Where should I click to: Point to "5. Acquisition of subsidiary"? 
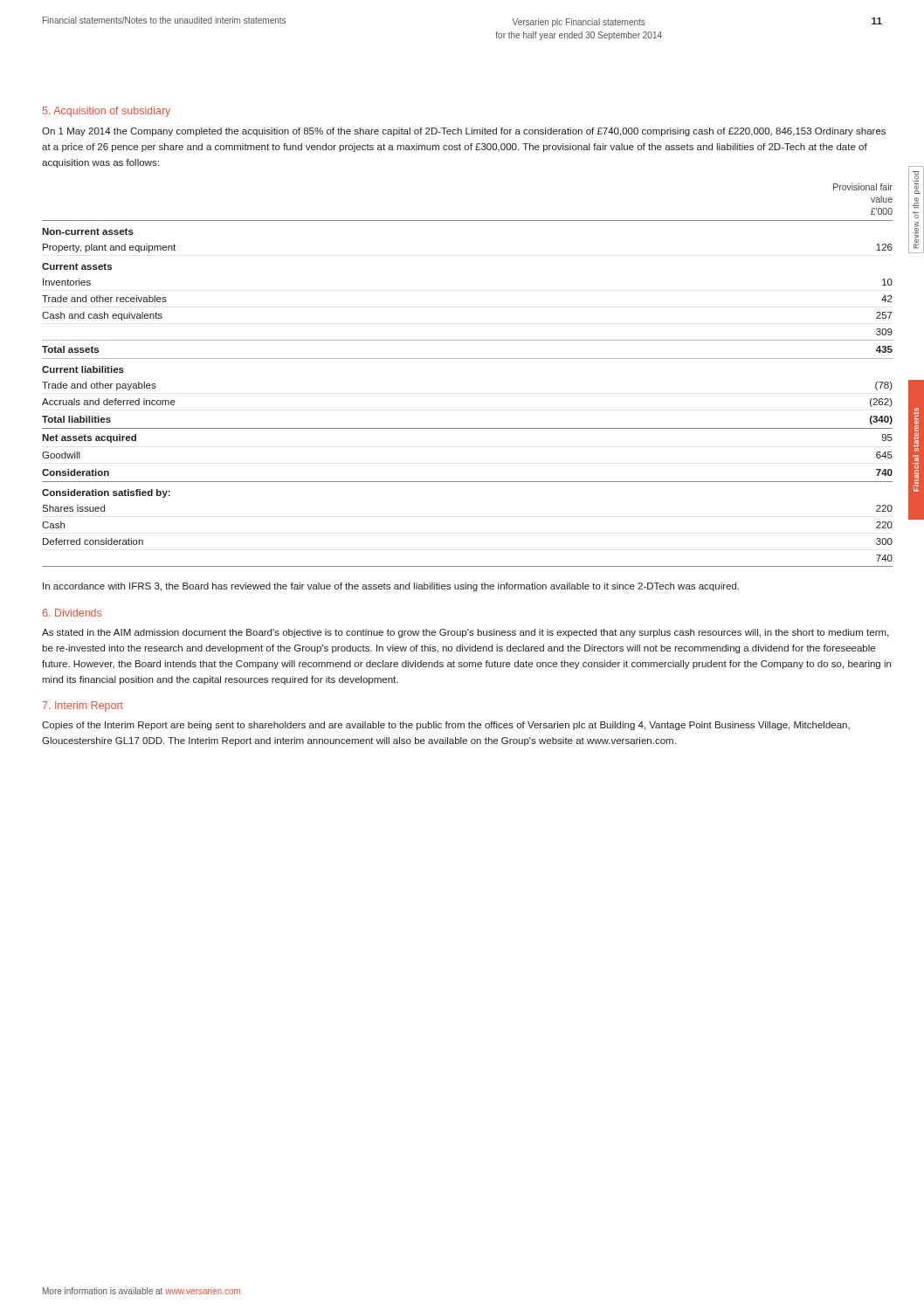click(106, 111)
